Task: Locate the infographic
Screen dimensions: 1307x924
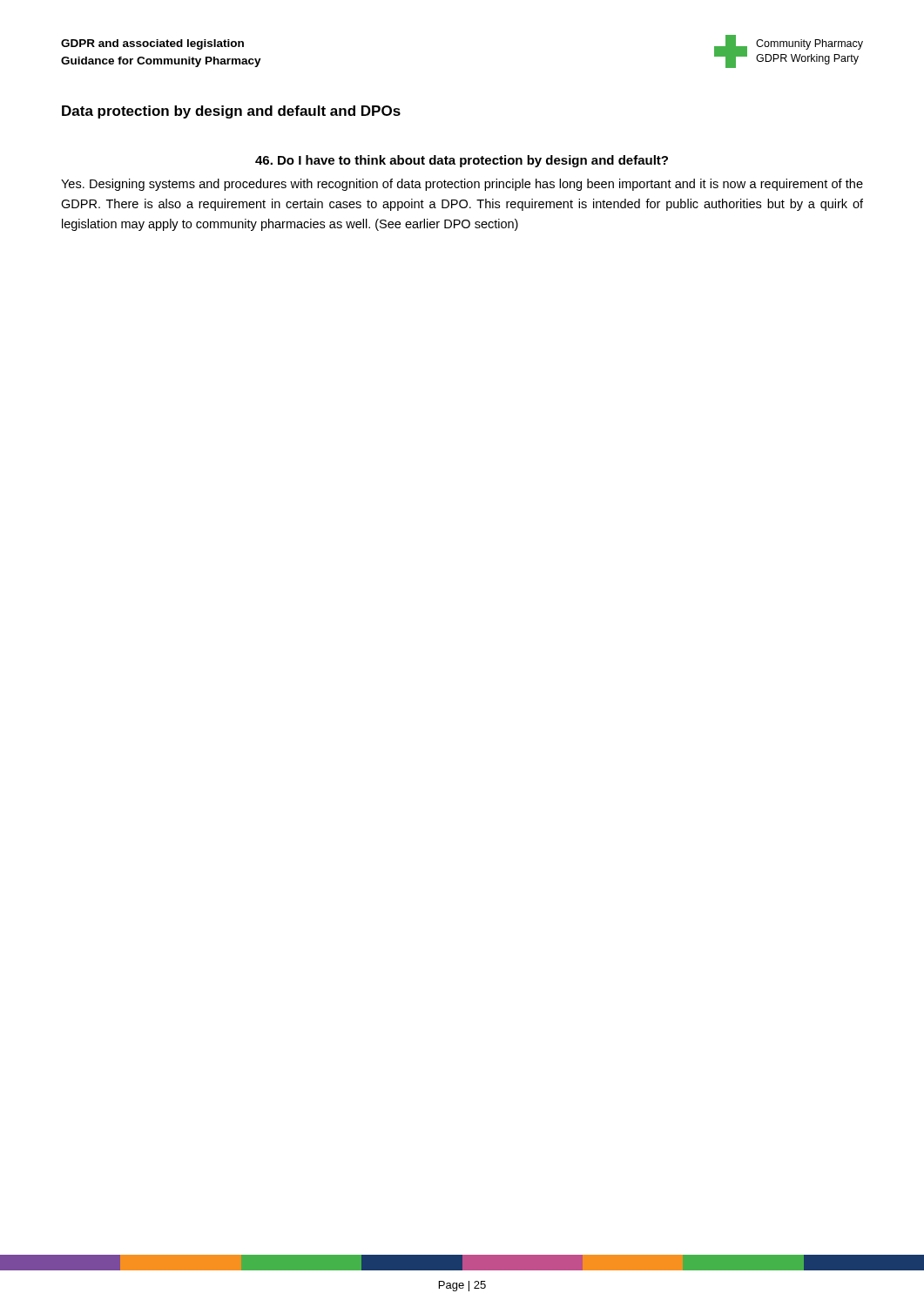Action: 462,1263
